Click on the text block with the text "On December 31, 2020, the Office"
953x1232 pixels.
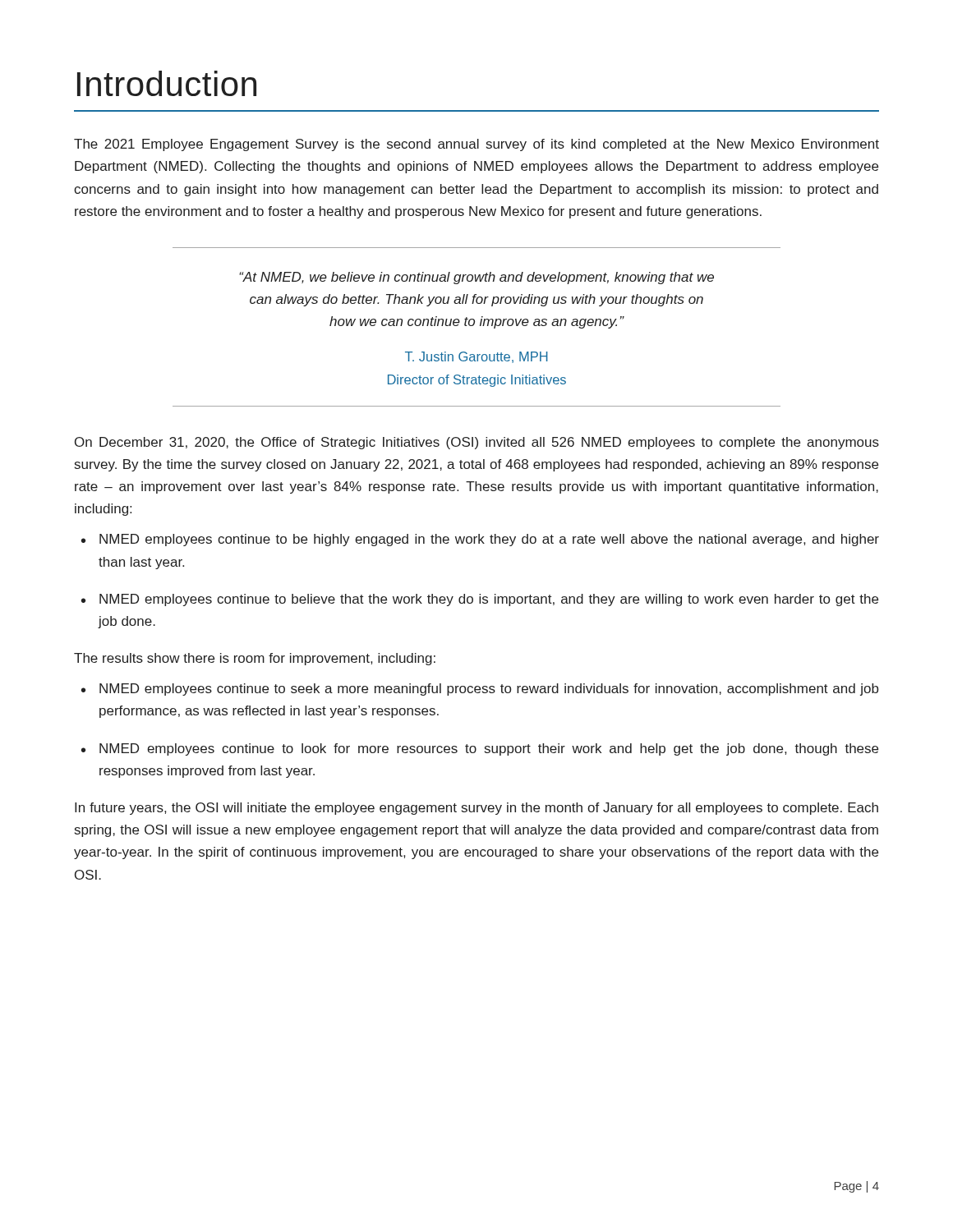(476, 475)
